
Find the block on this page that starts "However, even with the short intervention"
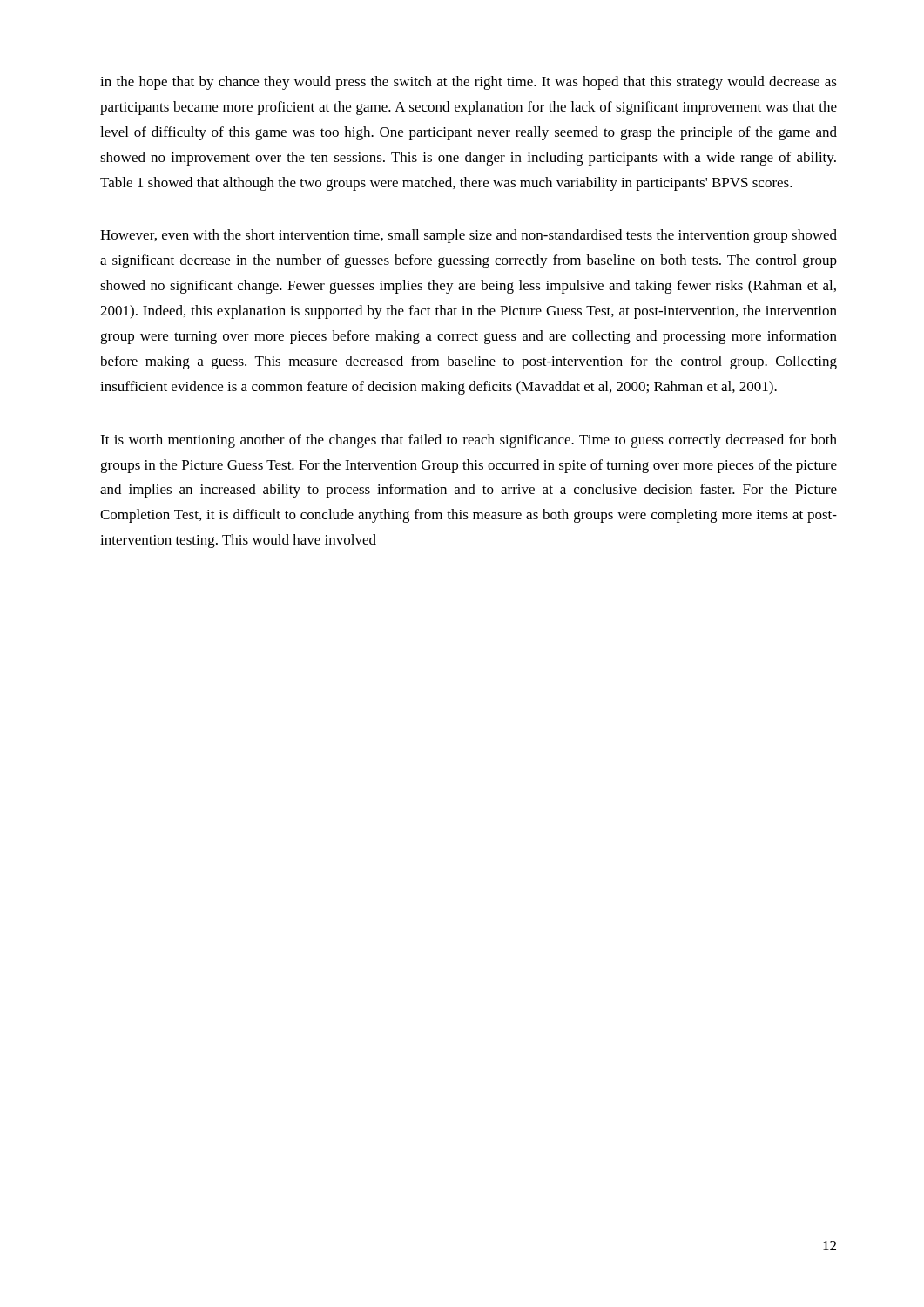469,311
